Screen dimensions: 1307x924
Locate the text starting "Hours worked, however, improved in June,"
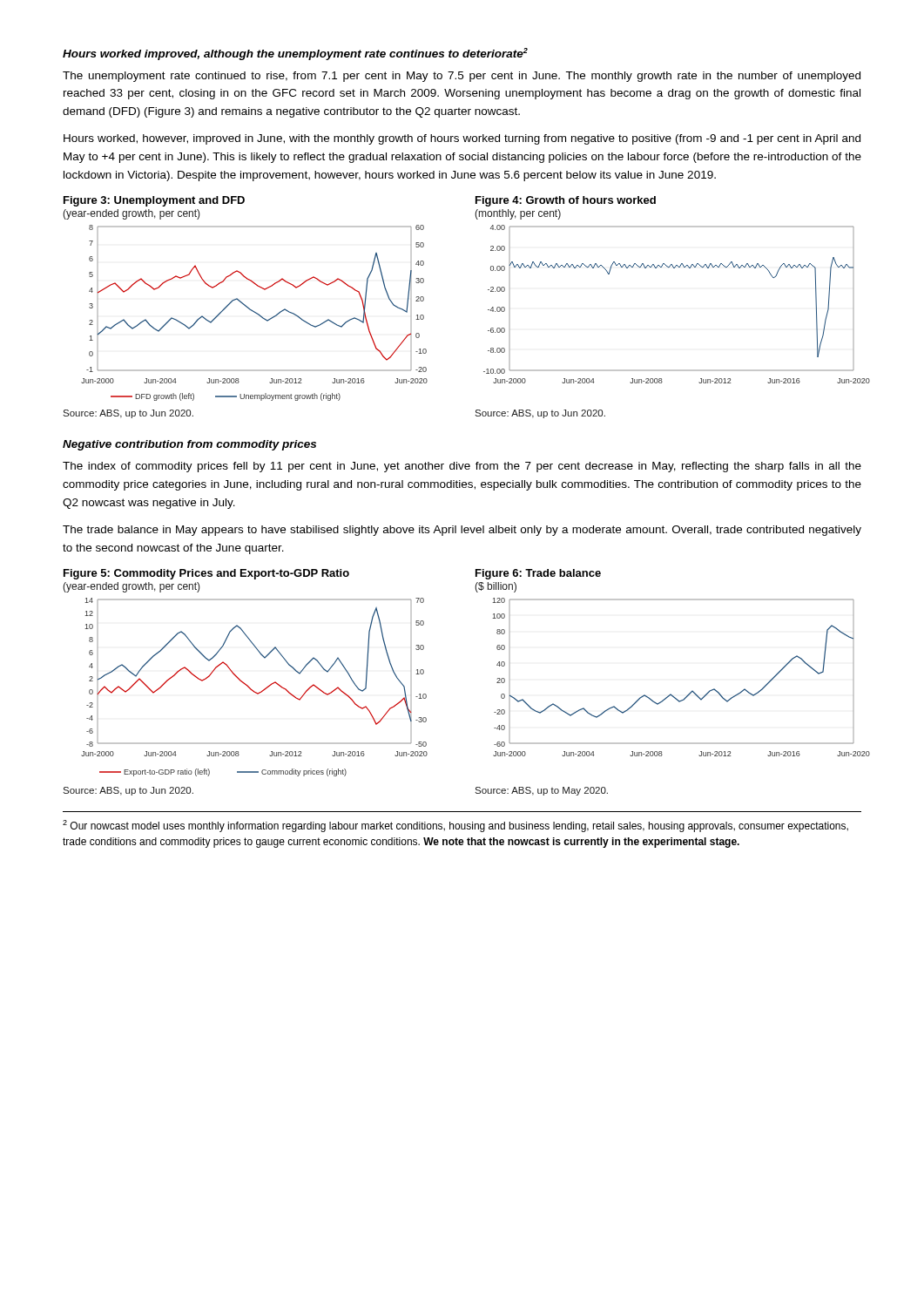pyautogui.click(x=462, y=157)
